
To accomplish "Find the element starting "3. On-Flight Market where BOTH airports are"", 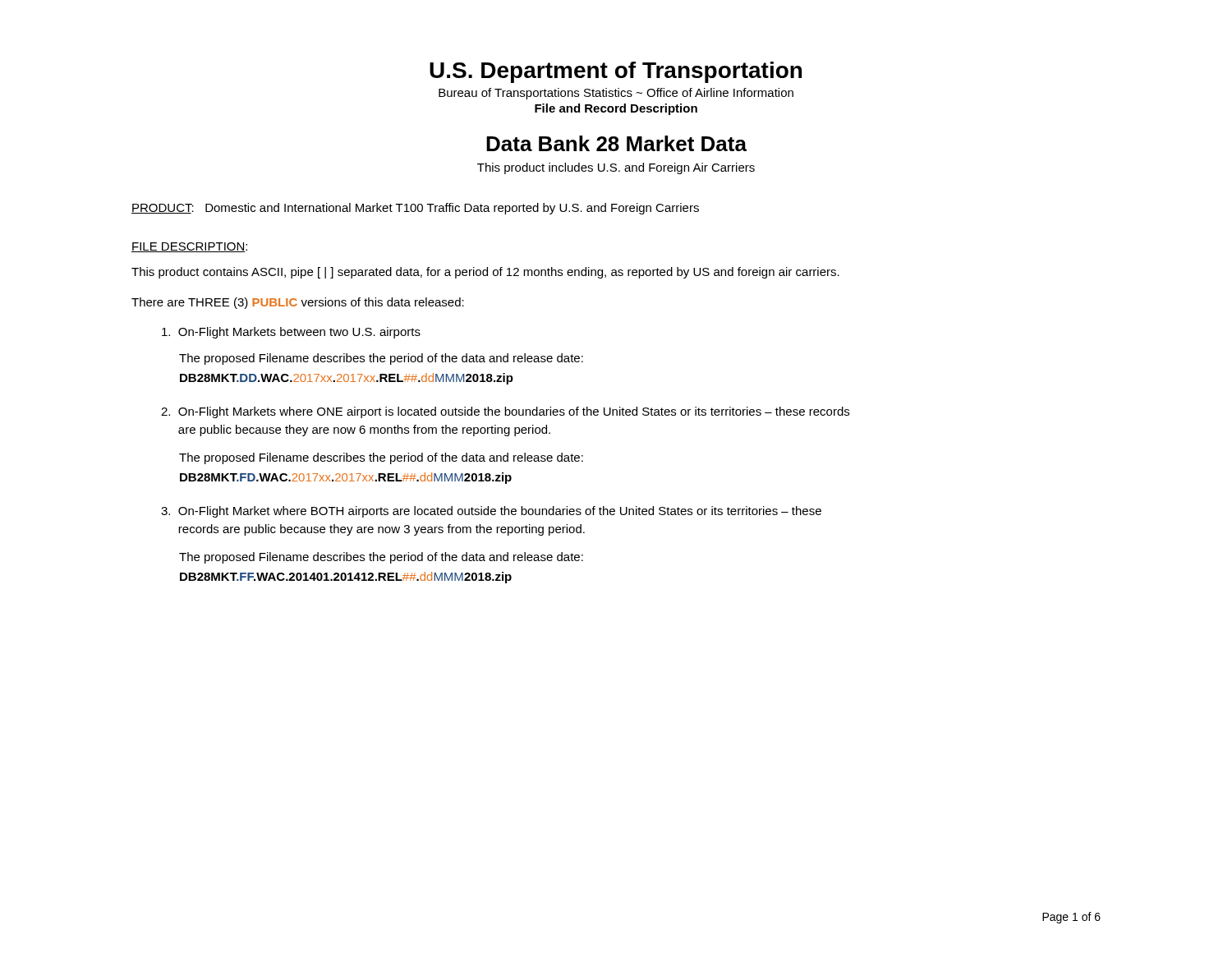I will pyautogui.click(x=491, y=512).
